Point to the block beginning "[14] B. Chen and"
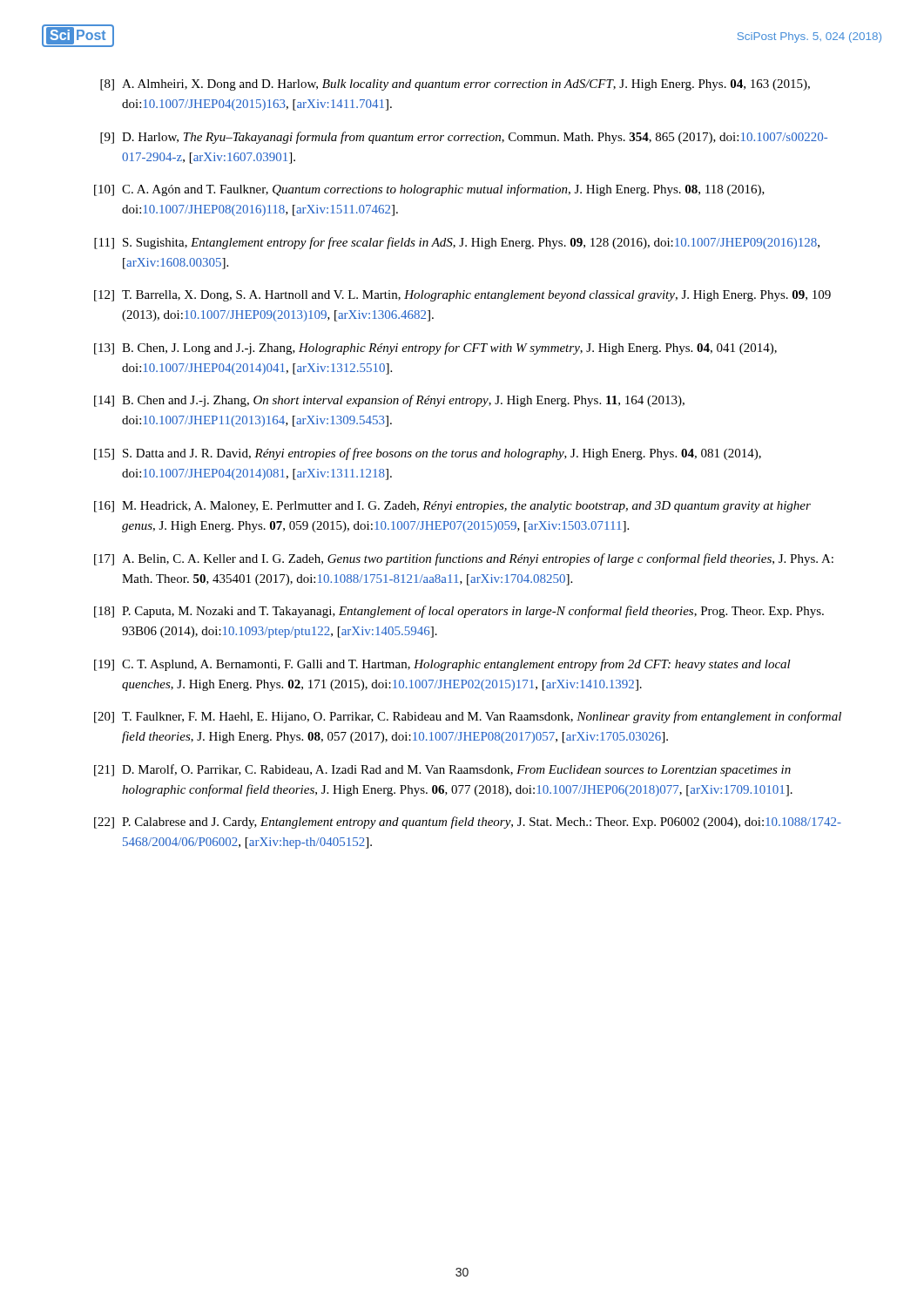This screenshot has width=924, height=1307. 462,411
